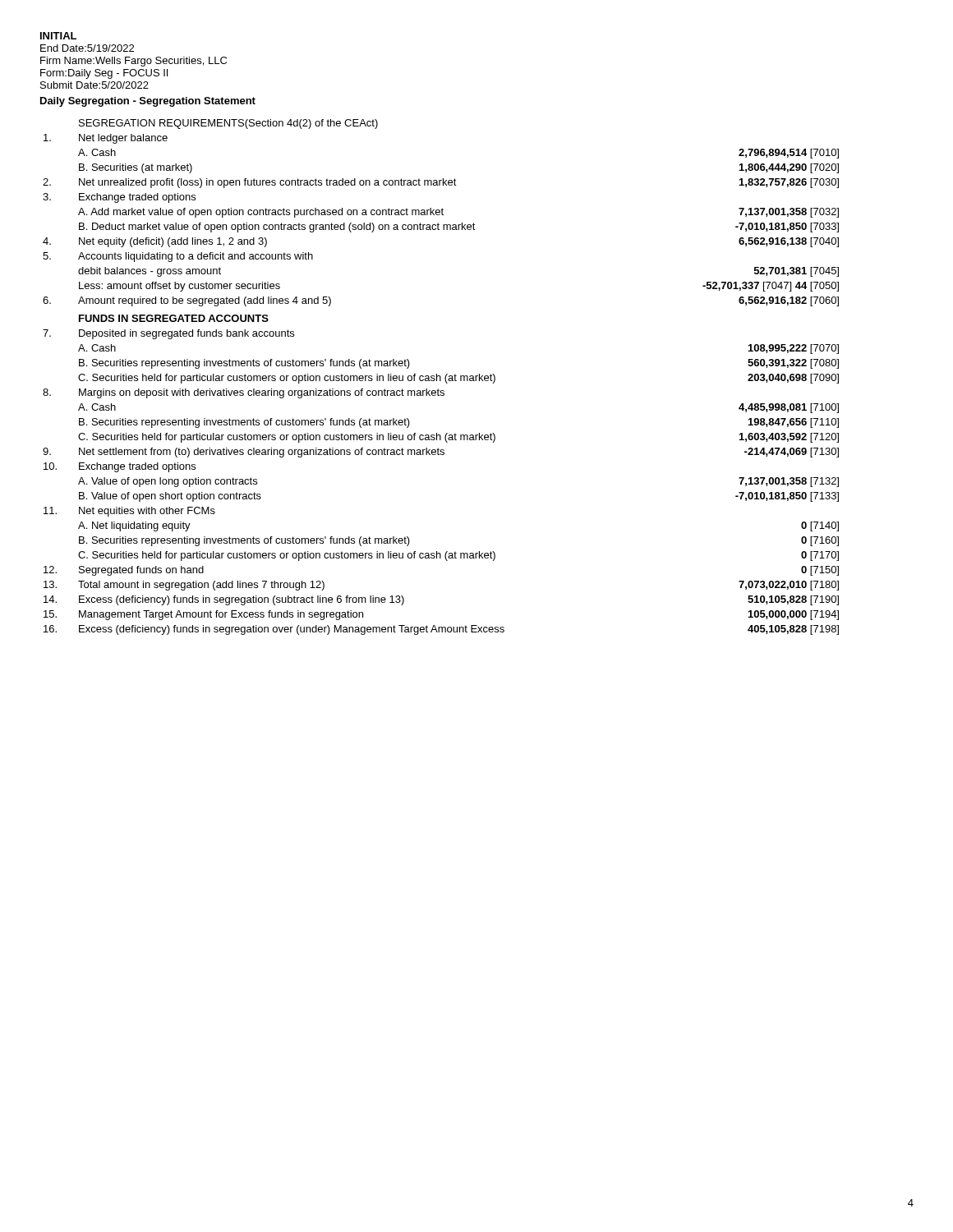Viewport: 953px width, 1232px height.
Task: Where is the passage that starts "Total amount in segregation (add lines 7"?
Action: point(202,584)
